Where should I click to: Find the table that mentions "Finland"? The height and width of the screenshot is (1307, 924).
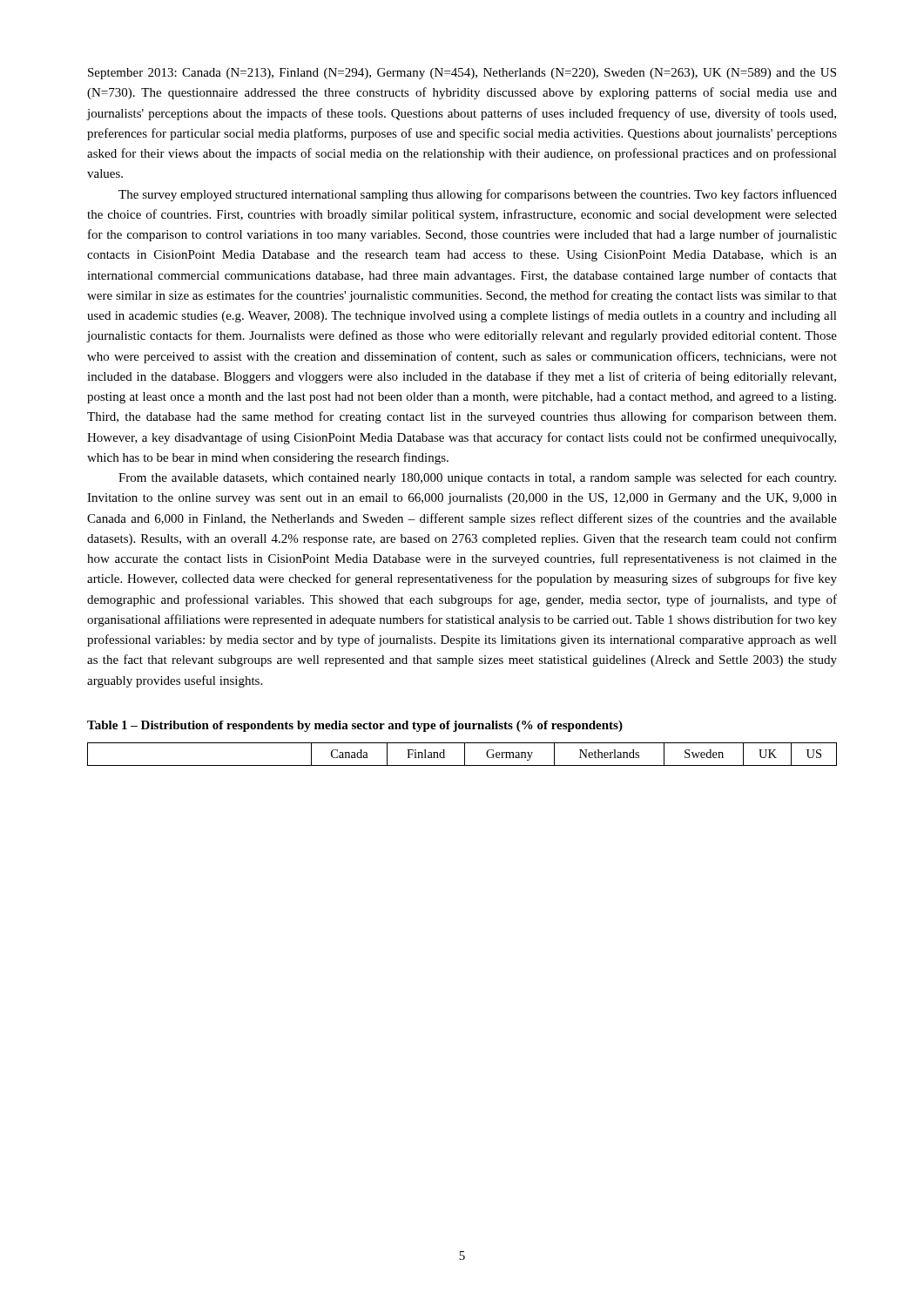click(x=462, y=754)
